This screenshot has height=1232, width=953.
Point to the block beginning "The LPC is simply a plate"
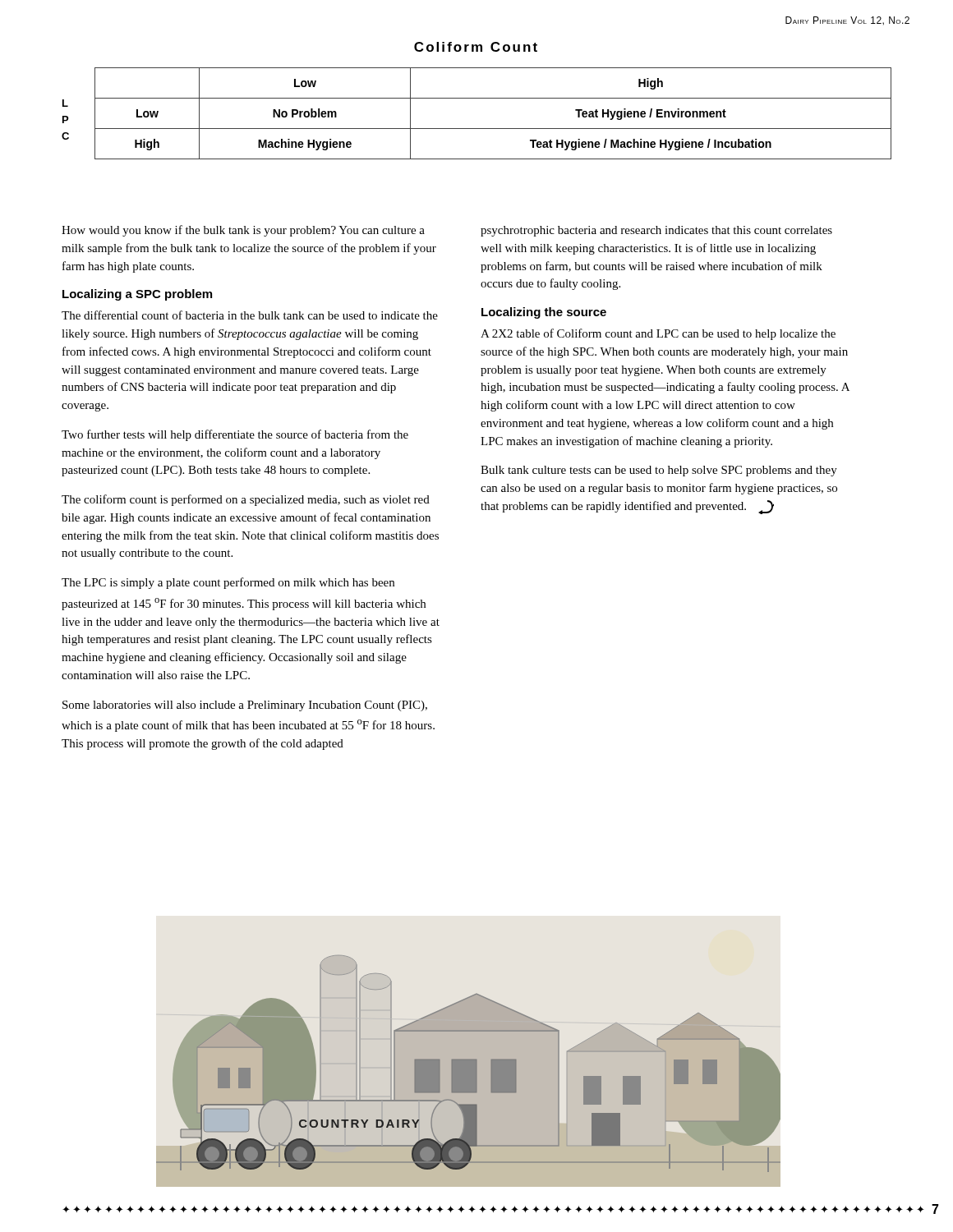[x=251, y=629]
